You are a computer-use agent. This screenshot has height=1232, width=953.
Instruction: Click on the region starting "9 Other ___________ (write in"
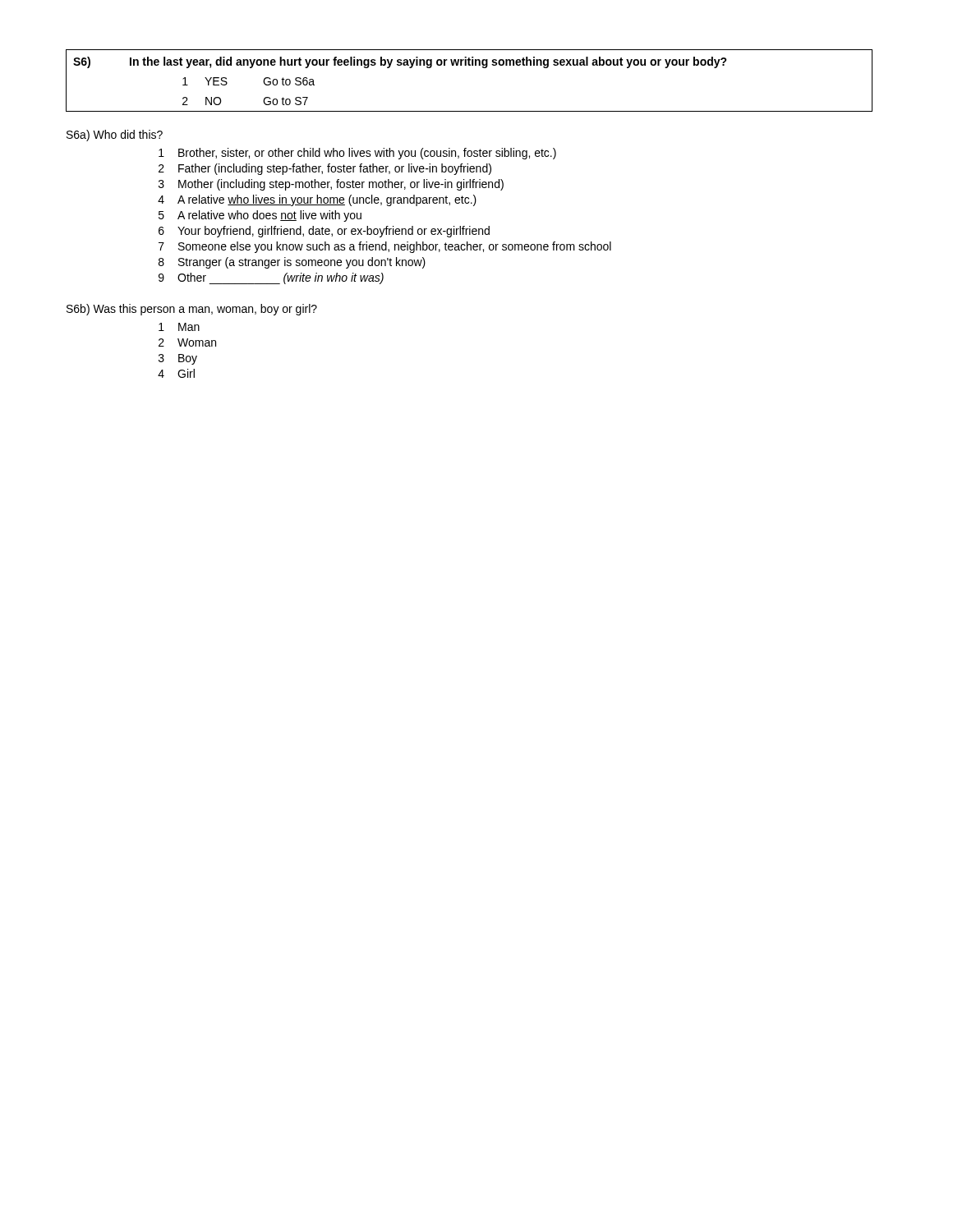191,278
